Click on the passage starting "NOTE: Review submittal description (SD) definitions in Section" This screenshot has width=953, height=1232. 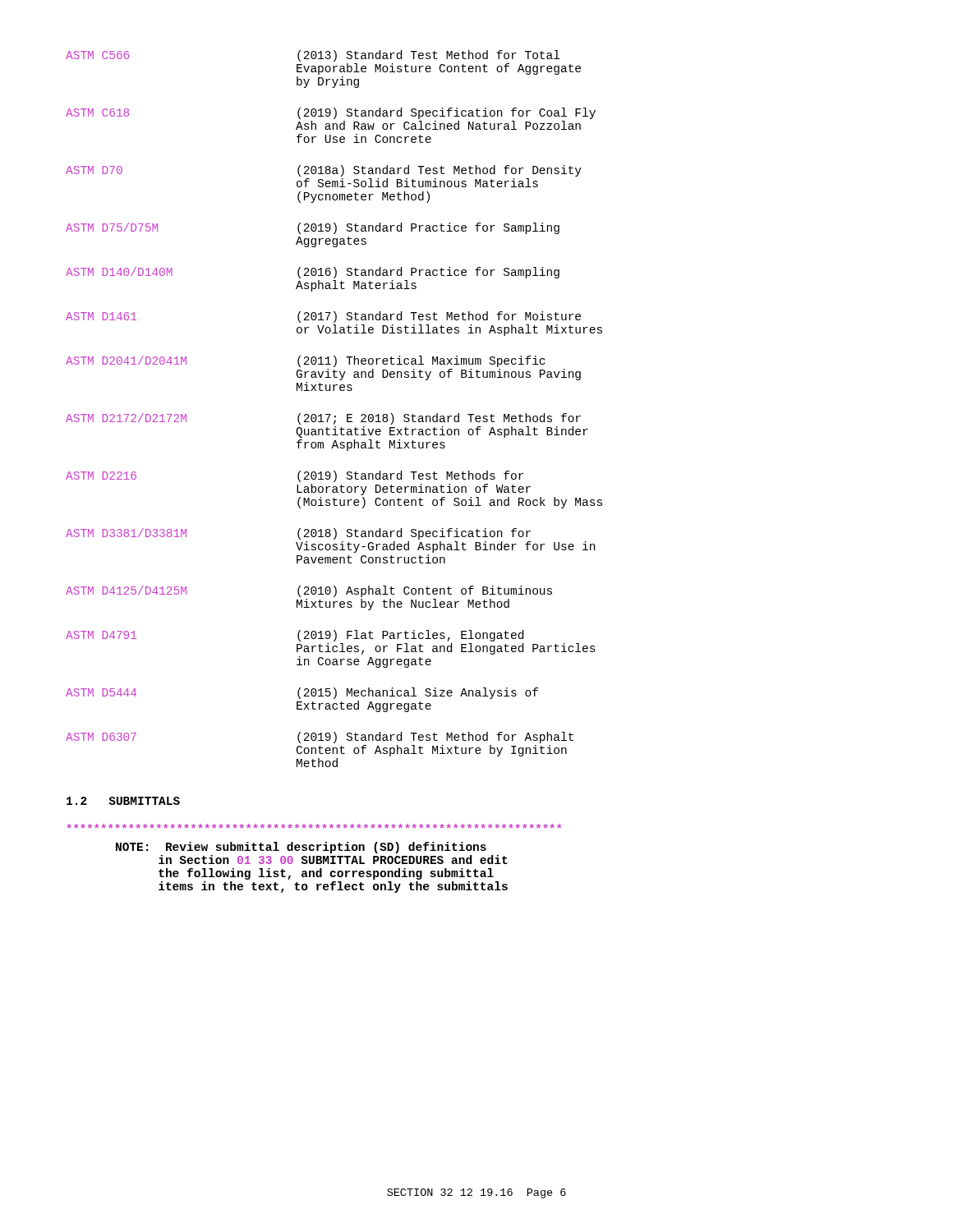coord(476,858)
